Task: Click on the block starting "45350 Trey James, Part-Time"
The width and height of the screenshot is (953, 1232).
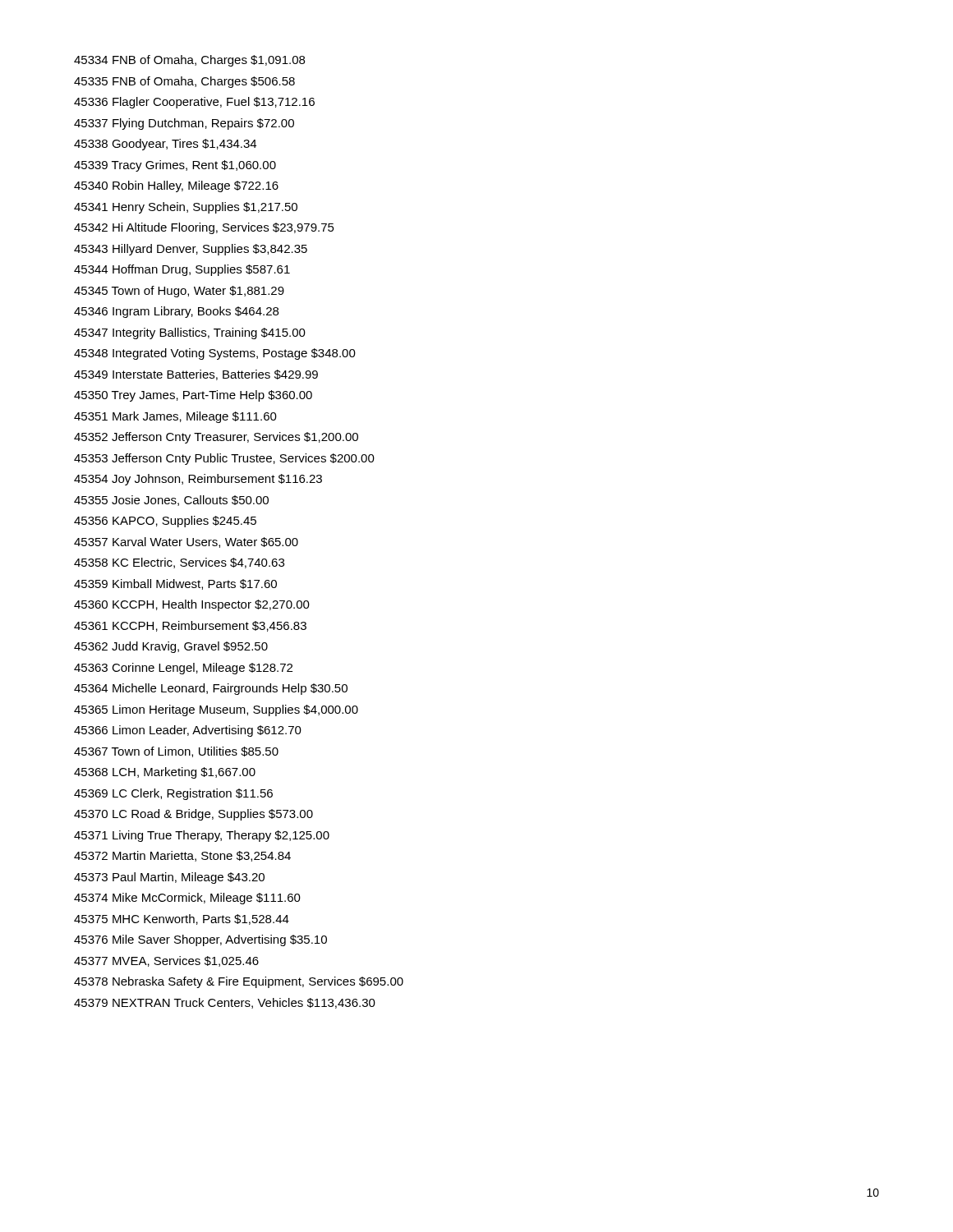Action: [x=193, y=395]
